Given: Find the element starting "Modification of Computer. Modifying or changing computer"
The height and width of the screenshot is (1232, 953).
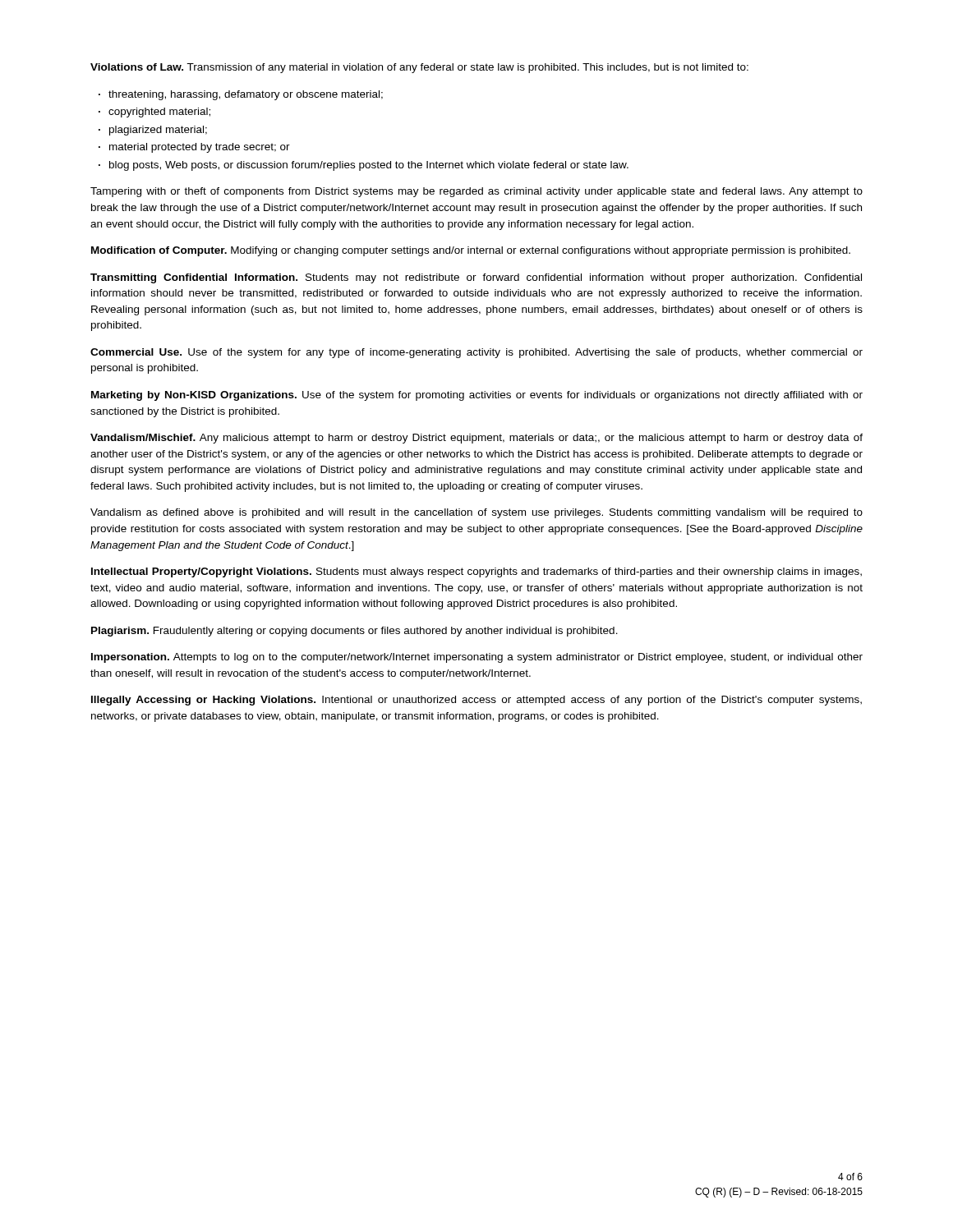Looking at the screenshot, I should click(x=471, y=250).
